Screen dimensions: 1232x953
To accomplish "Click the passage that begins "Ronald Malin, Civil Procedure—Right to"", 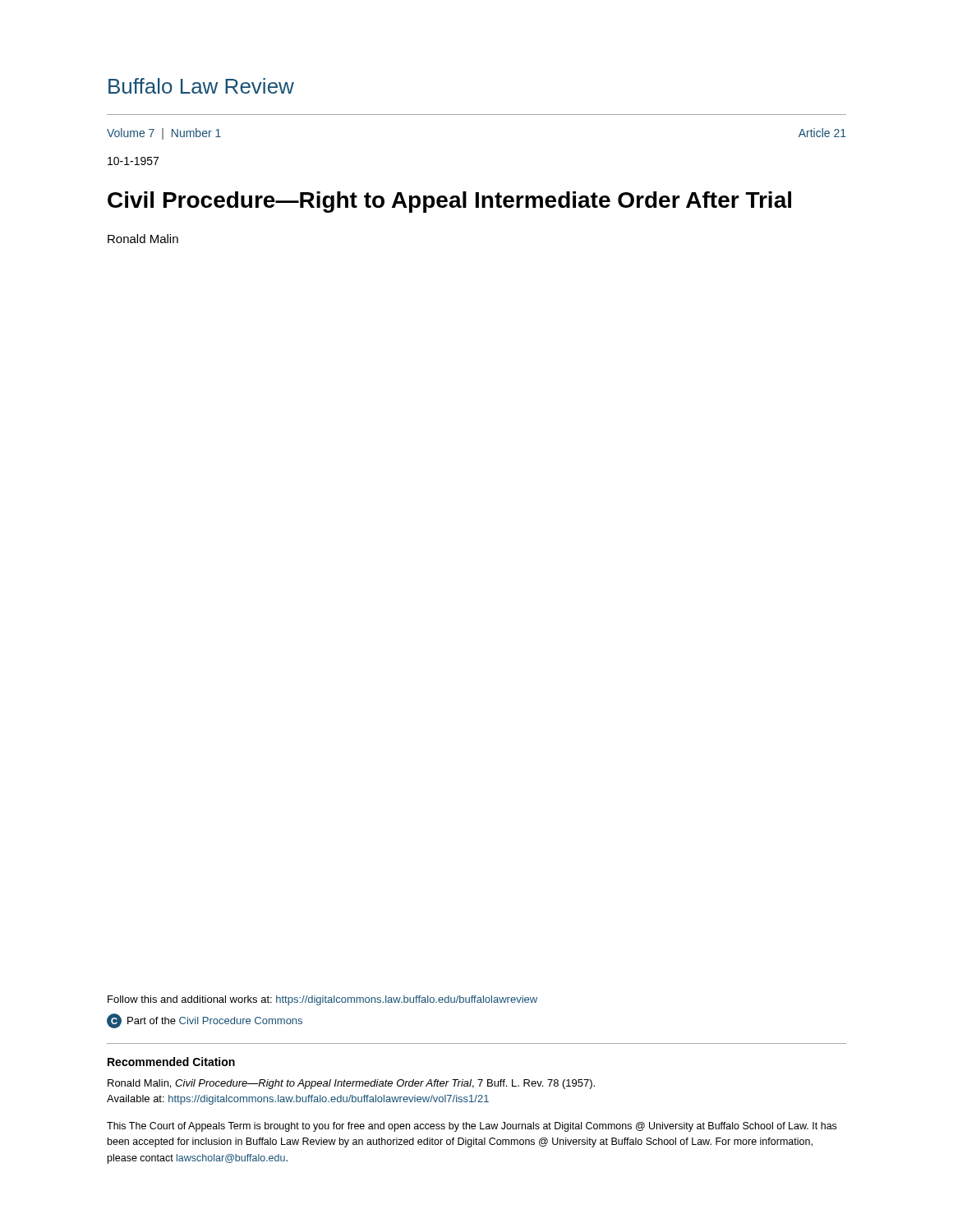I will (351, 1091).
